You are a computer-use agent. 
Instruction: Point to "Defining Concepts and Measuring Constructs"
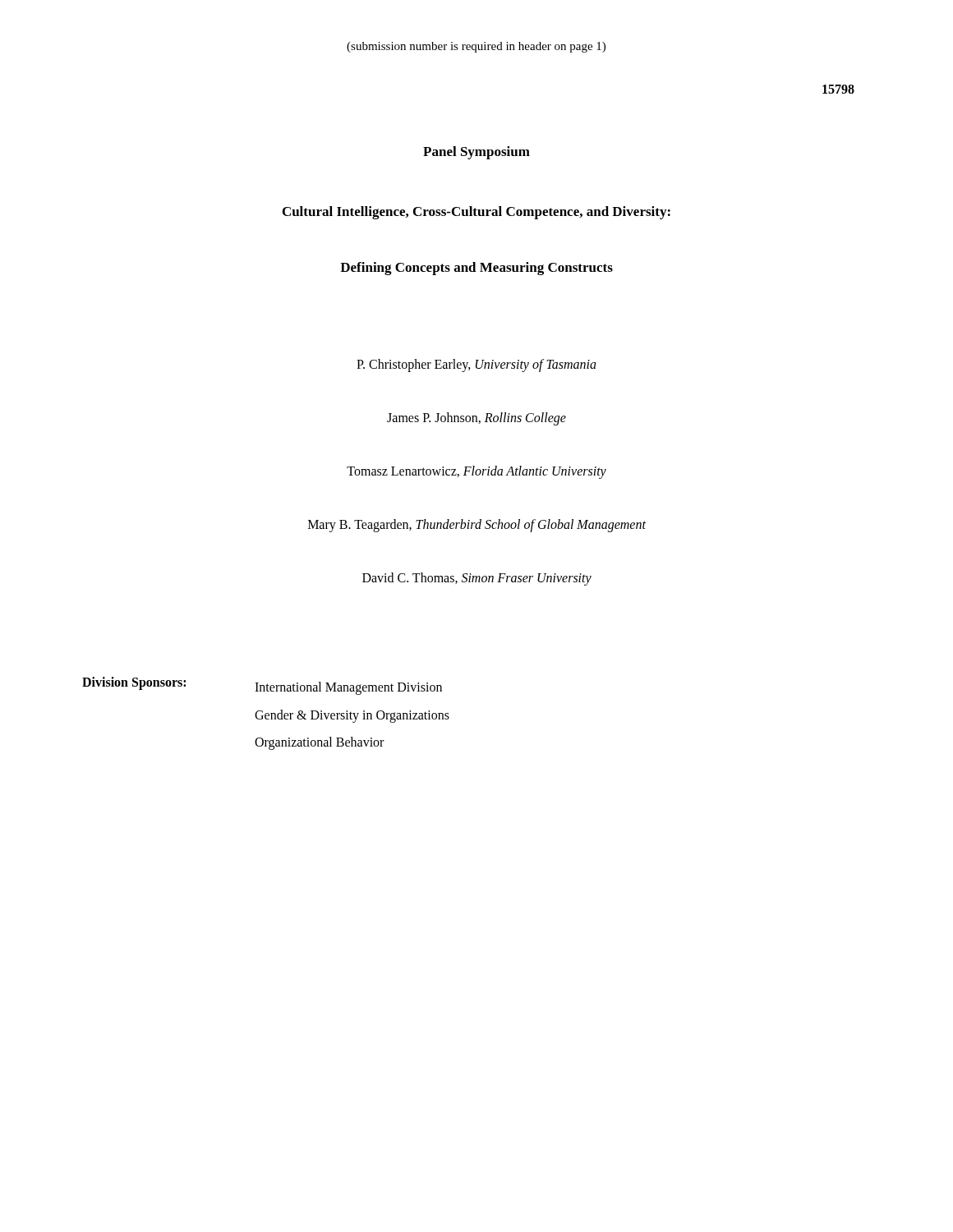[x=476, y=267]
